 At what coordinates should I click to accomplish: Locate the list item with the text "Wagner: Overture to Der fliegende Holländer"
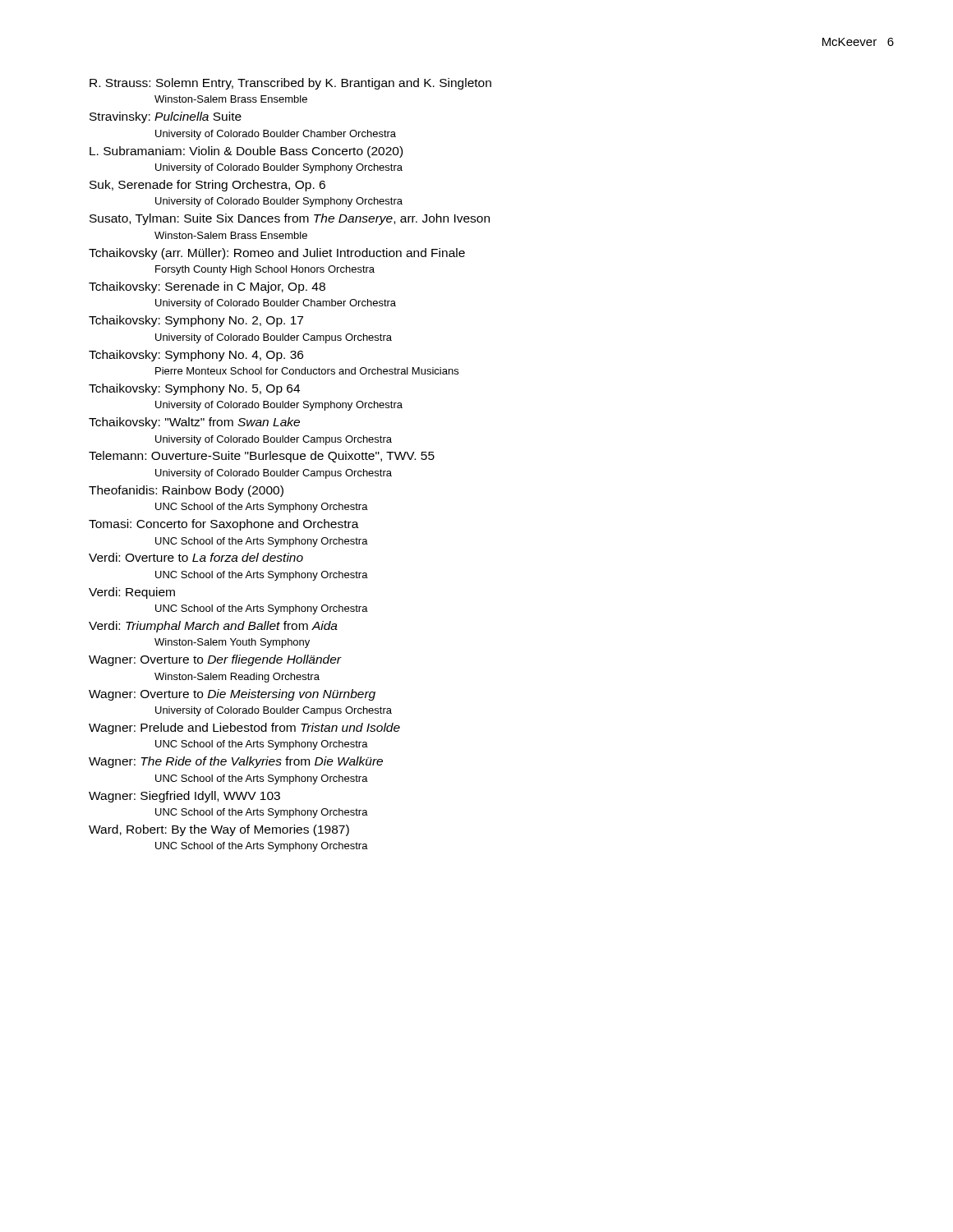tap(215, 660)
